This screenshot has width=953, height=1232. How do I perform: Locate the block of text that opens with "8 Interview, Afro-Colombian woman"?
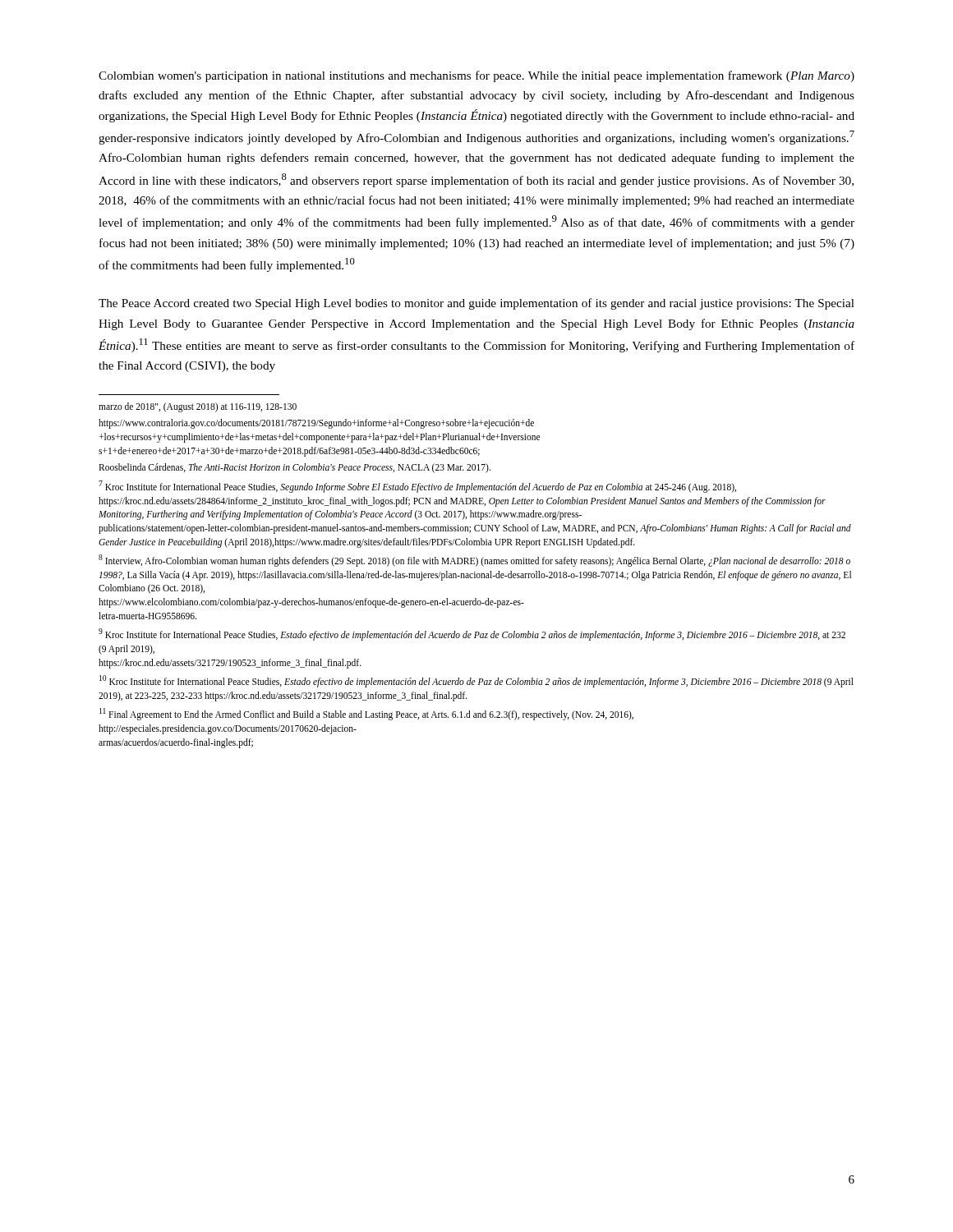coord(475,587)
